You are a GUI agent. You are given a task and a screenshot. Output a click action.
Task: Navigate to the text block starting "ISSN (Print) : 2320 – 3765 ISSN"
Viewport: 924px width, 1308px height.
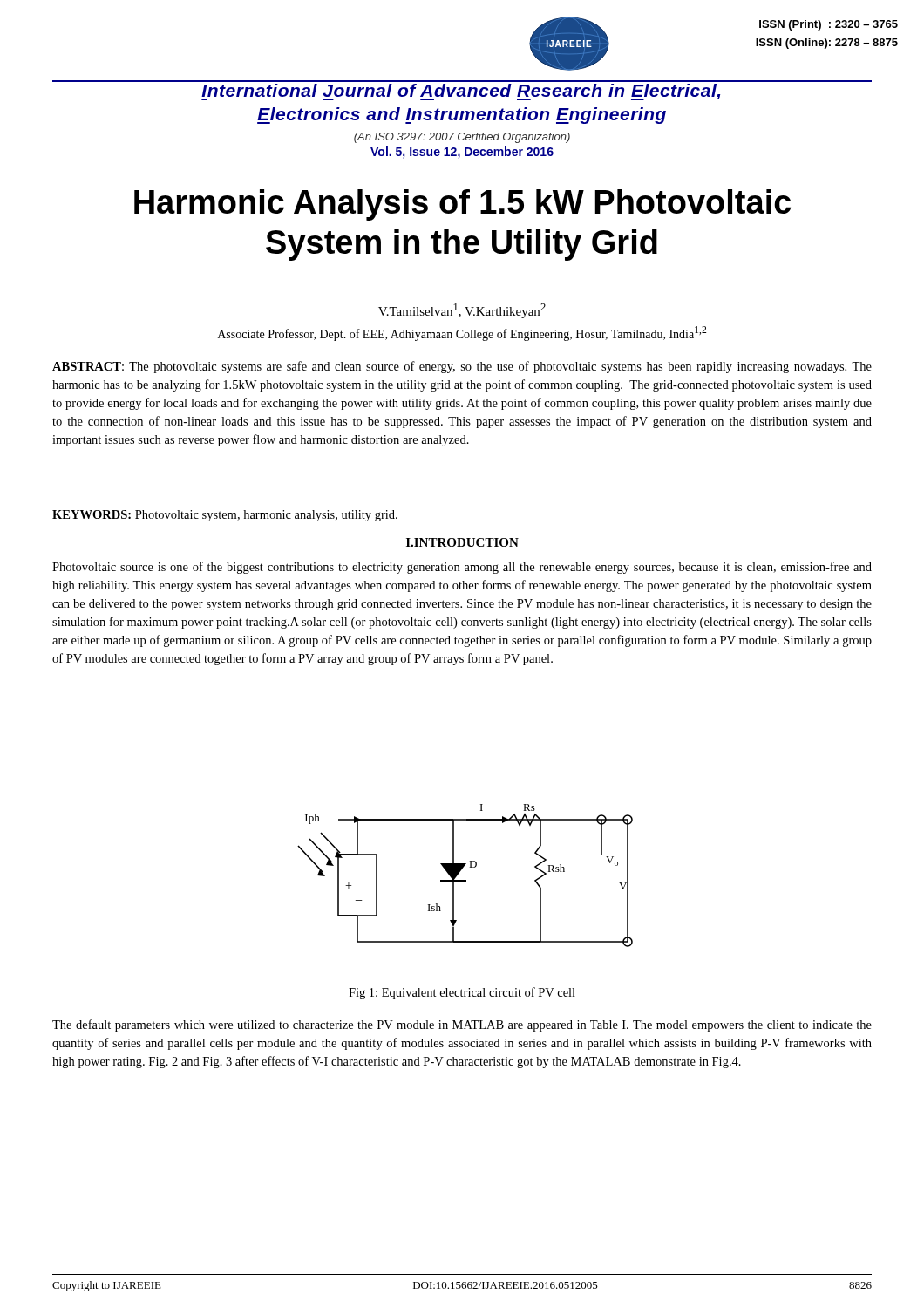(x=827, y=33)
